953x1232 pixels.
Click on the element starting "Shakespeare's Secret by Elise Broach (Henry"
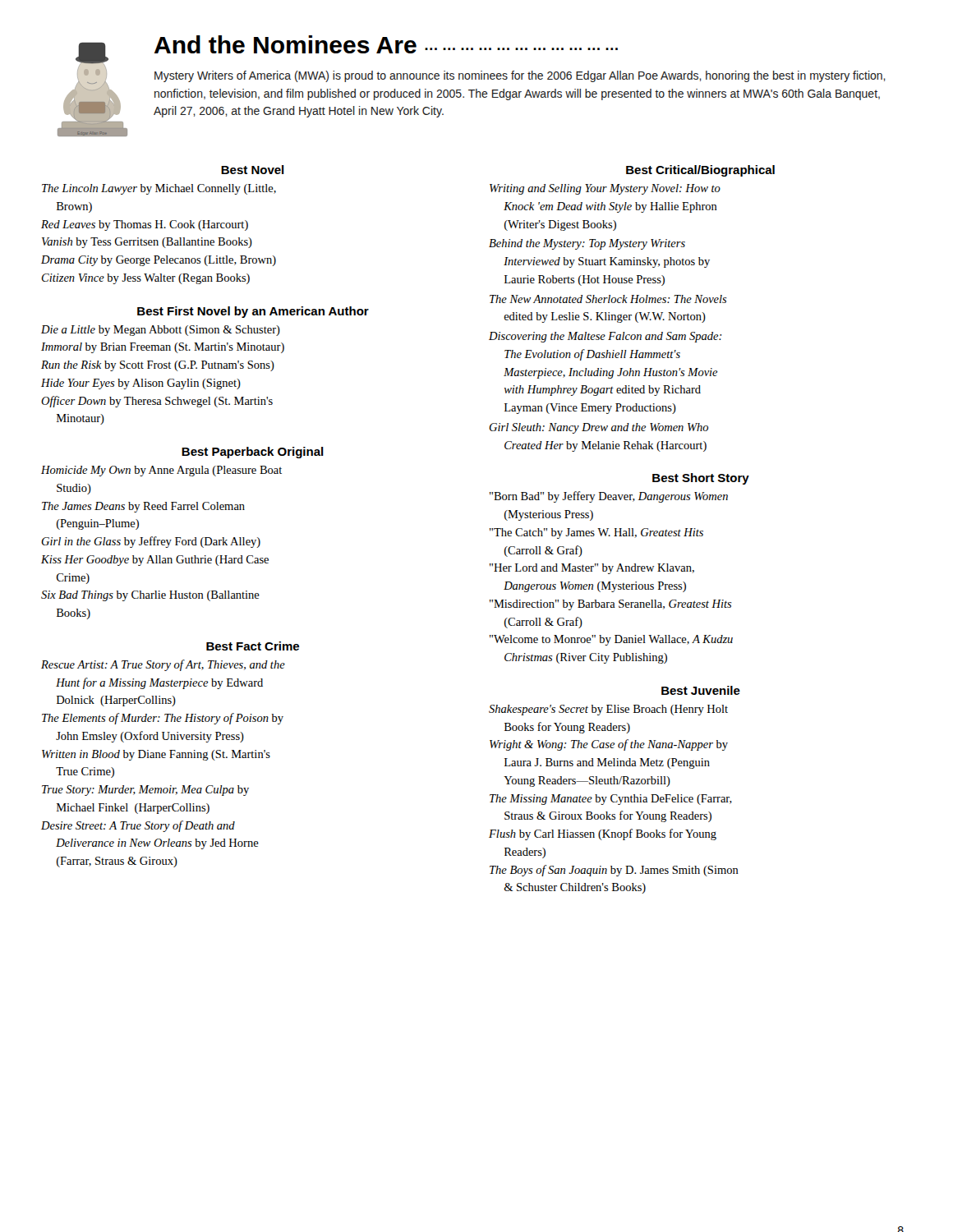click(x=608, y=718)
